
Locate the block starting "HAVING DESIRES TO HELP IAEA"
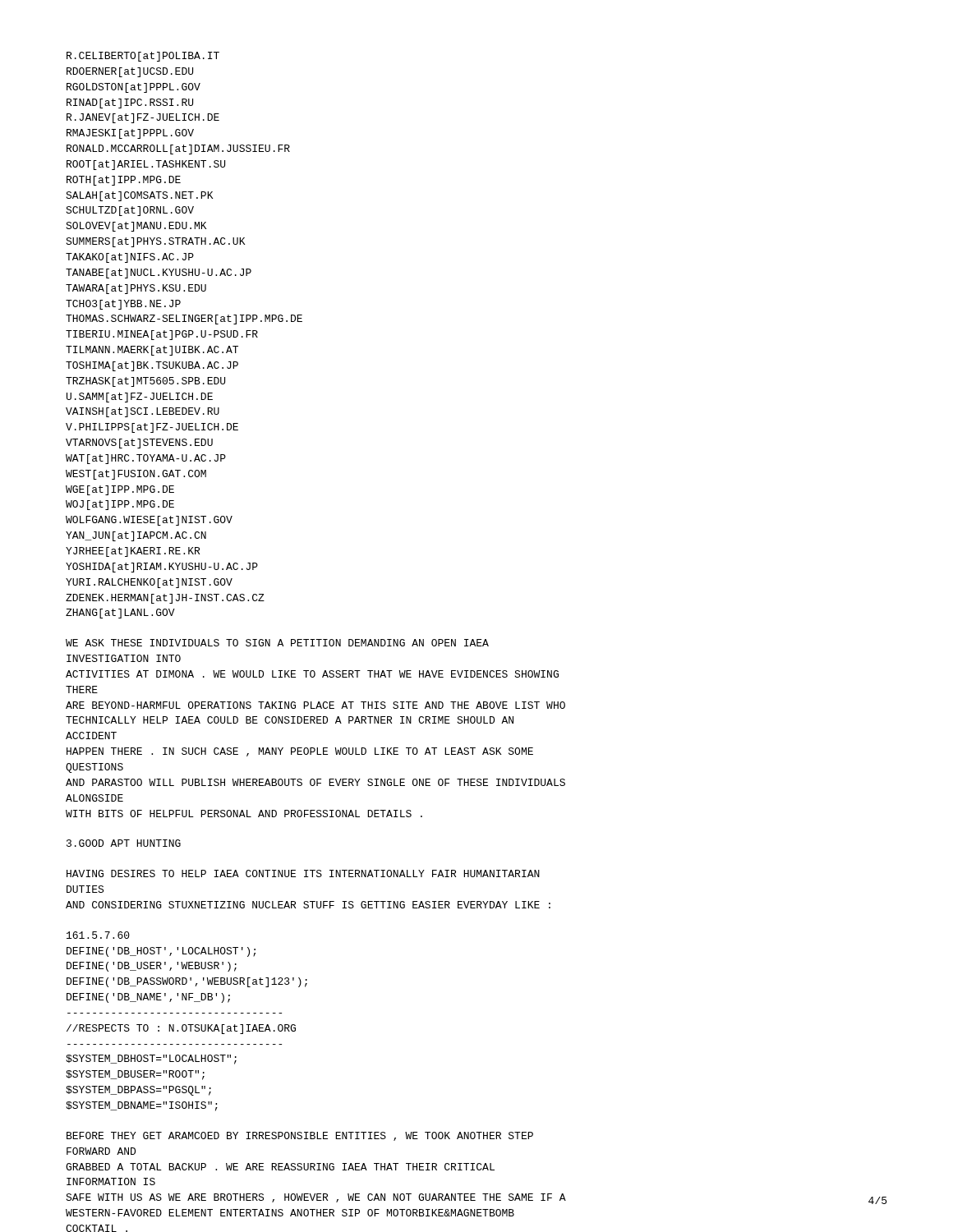tap(476, 891)
